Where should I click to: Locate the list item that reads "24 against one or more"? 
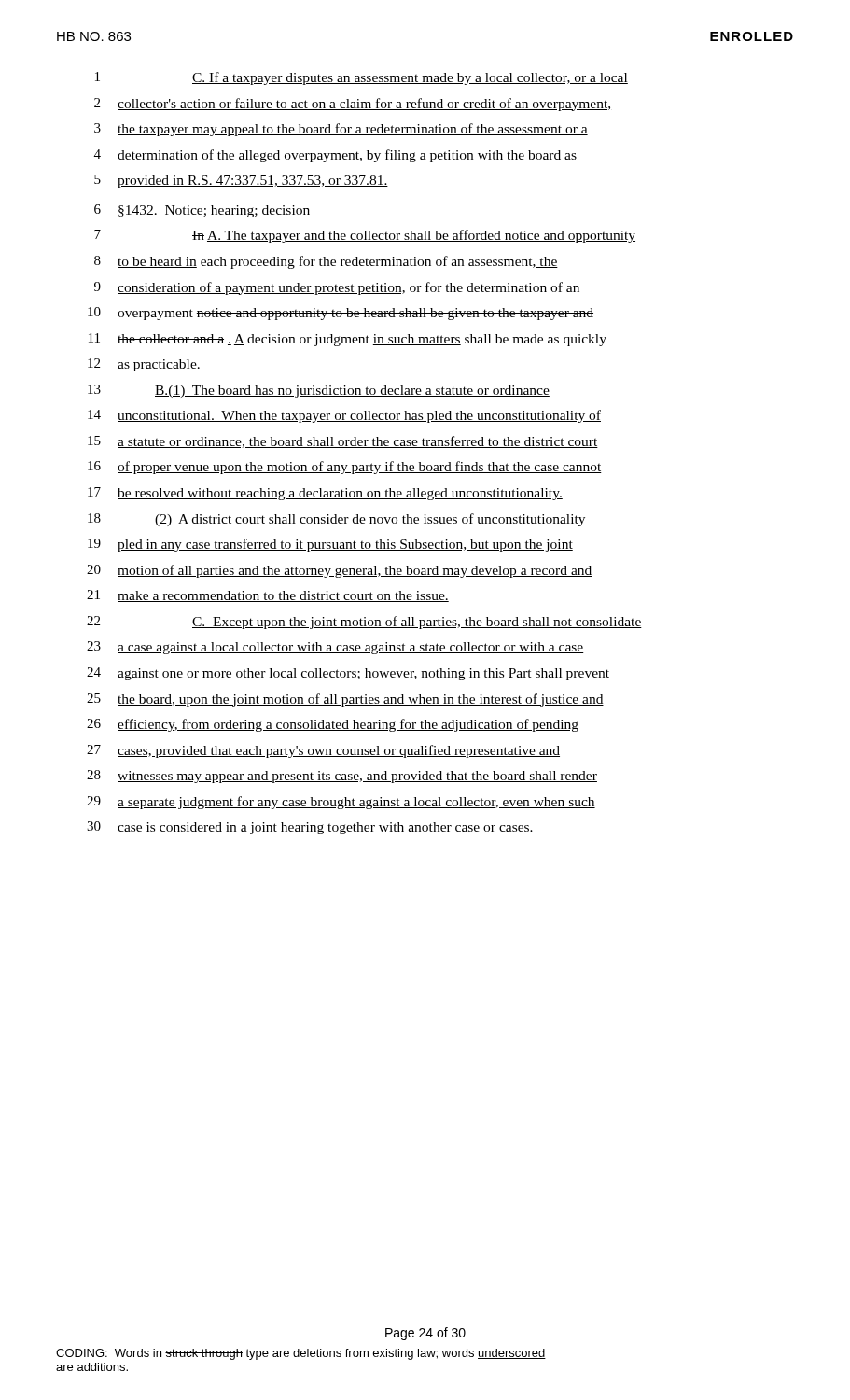tap(425, 673)
